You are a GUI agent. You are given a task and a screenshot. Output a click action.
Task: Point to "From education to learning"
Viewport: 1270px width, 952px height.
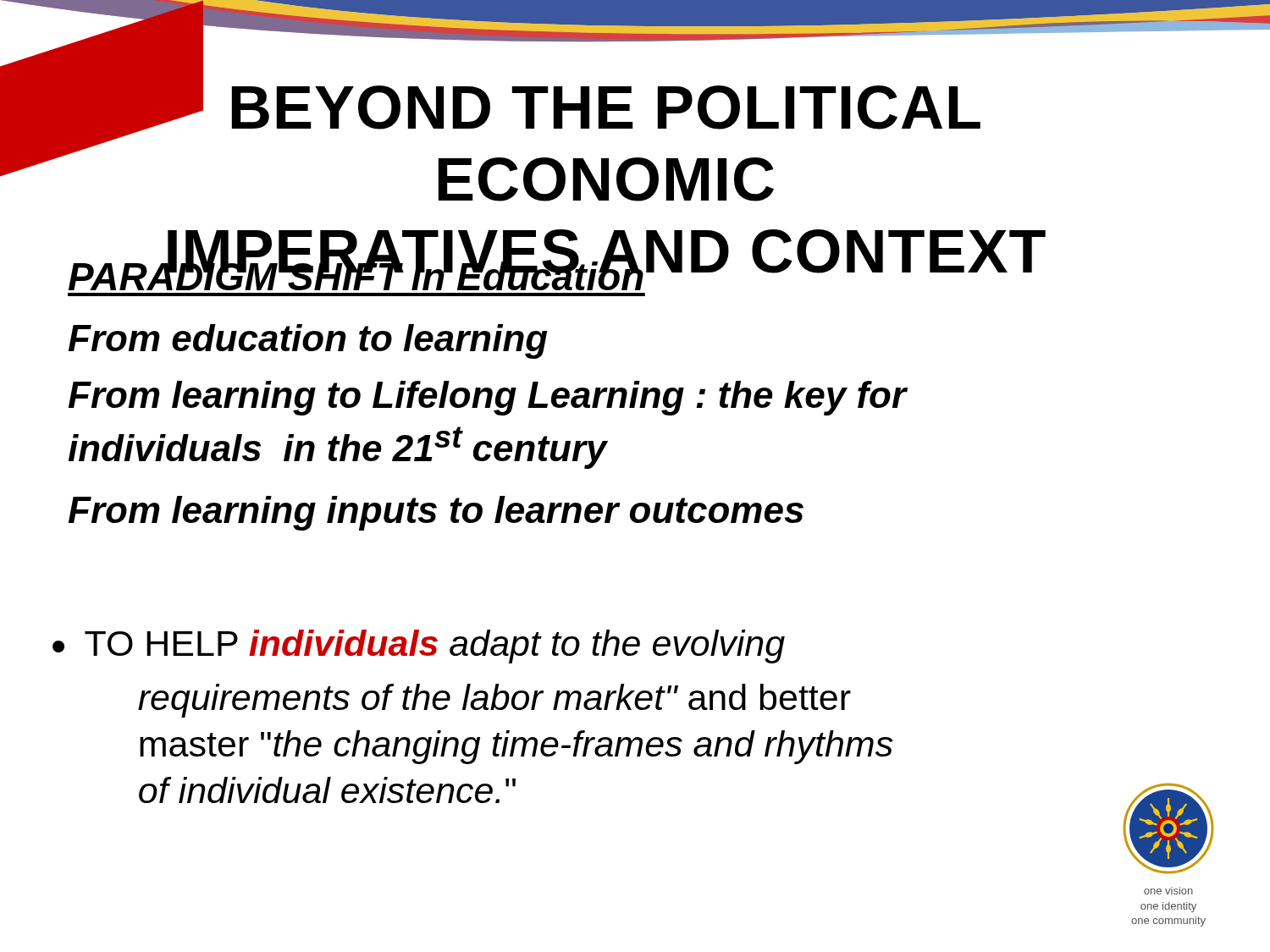[308, 338]
